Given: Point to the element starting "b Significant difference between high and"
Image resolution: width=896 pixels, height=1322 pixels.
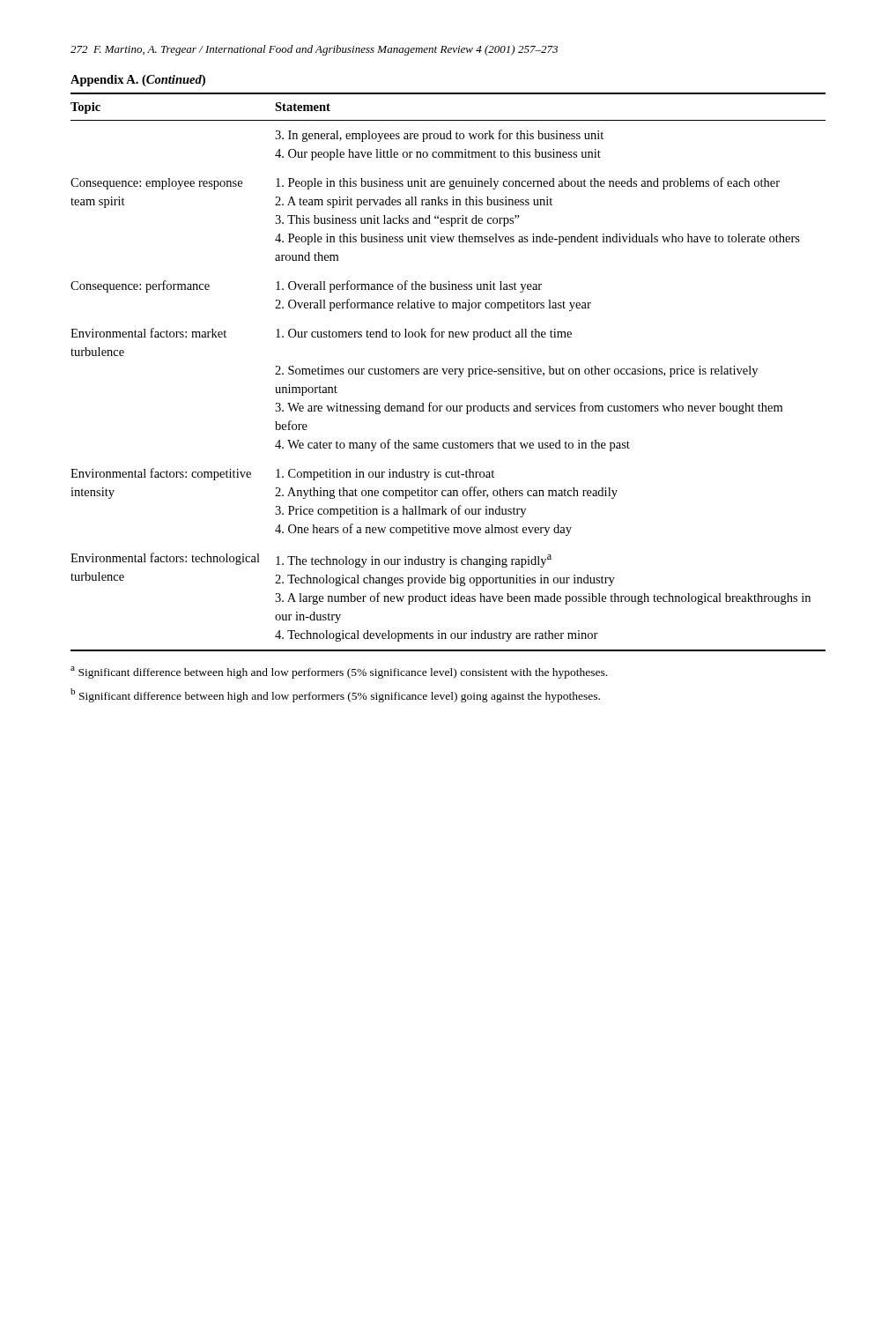Looking at the screenshot, I should [336, 694].
